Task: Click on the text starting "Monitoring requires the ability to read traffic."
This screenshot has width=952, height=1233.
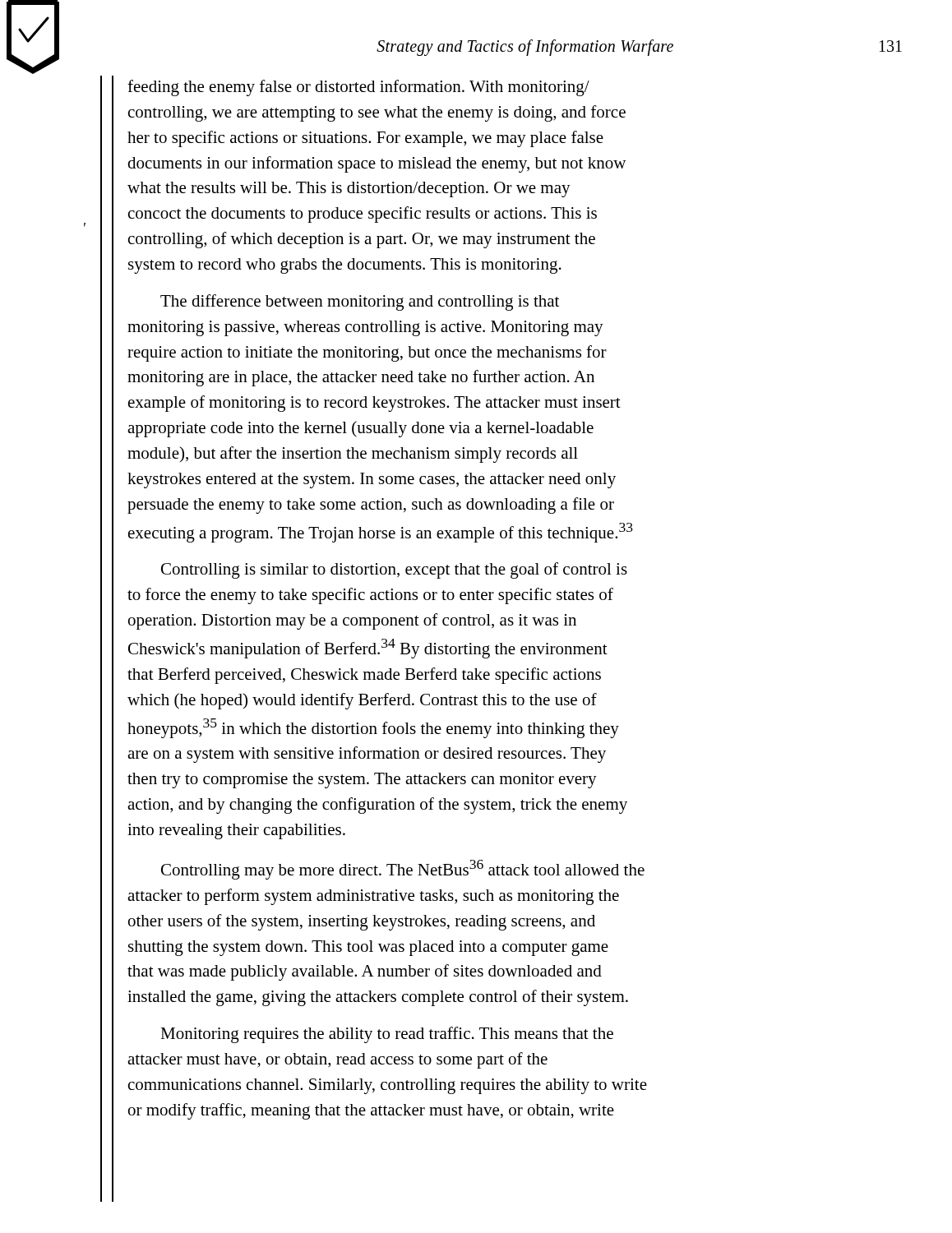Action: tap(503, 1072)
